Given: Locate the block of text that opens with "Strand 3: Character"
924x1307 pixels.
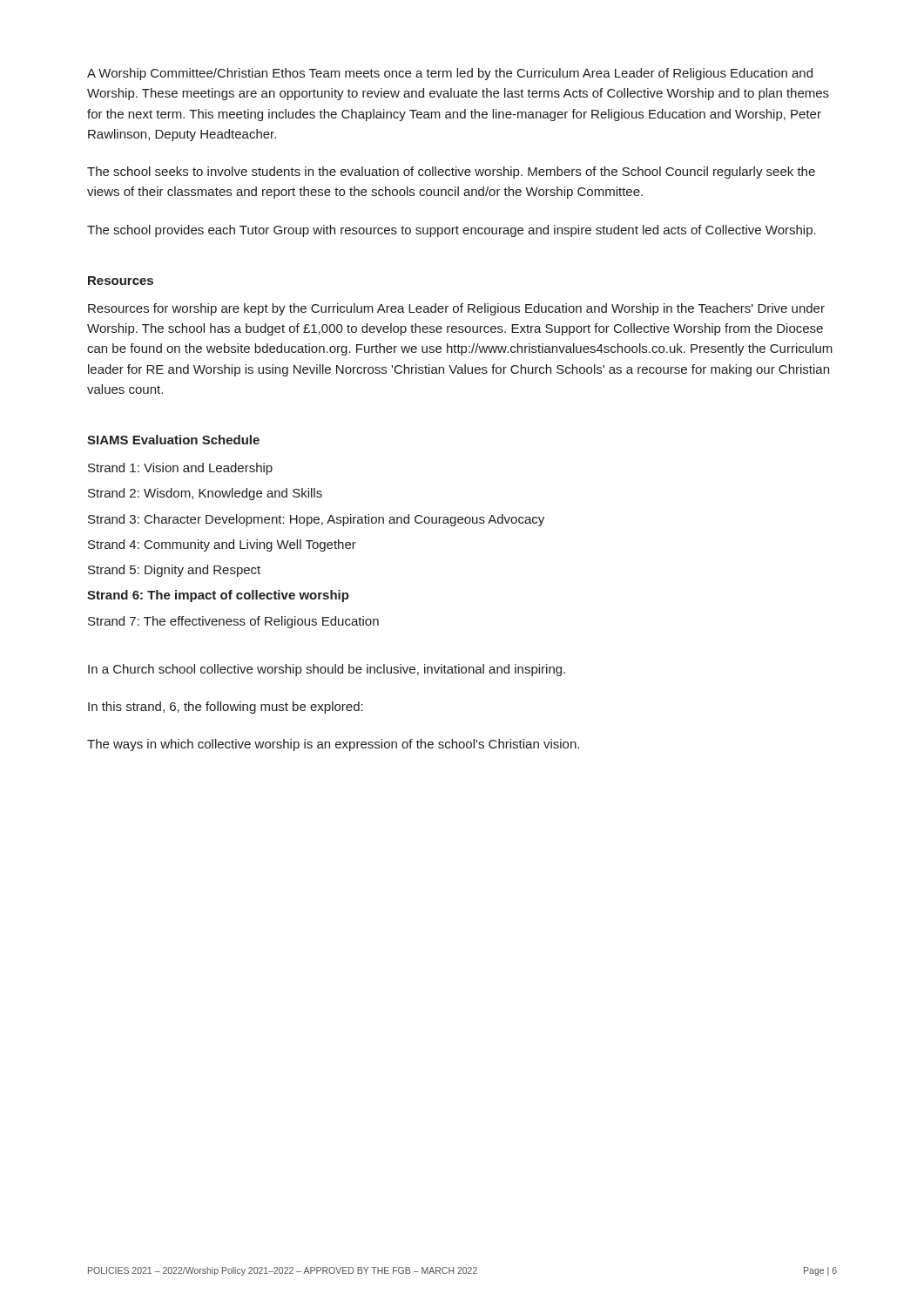Looking at the screenshot, I should pyautogui.click(x=316, y=518).
